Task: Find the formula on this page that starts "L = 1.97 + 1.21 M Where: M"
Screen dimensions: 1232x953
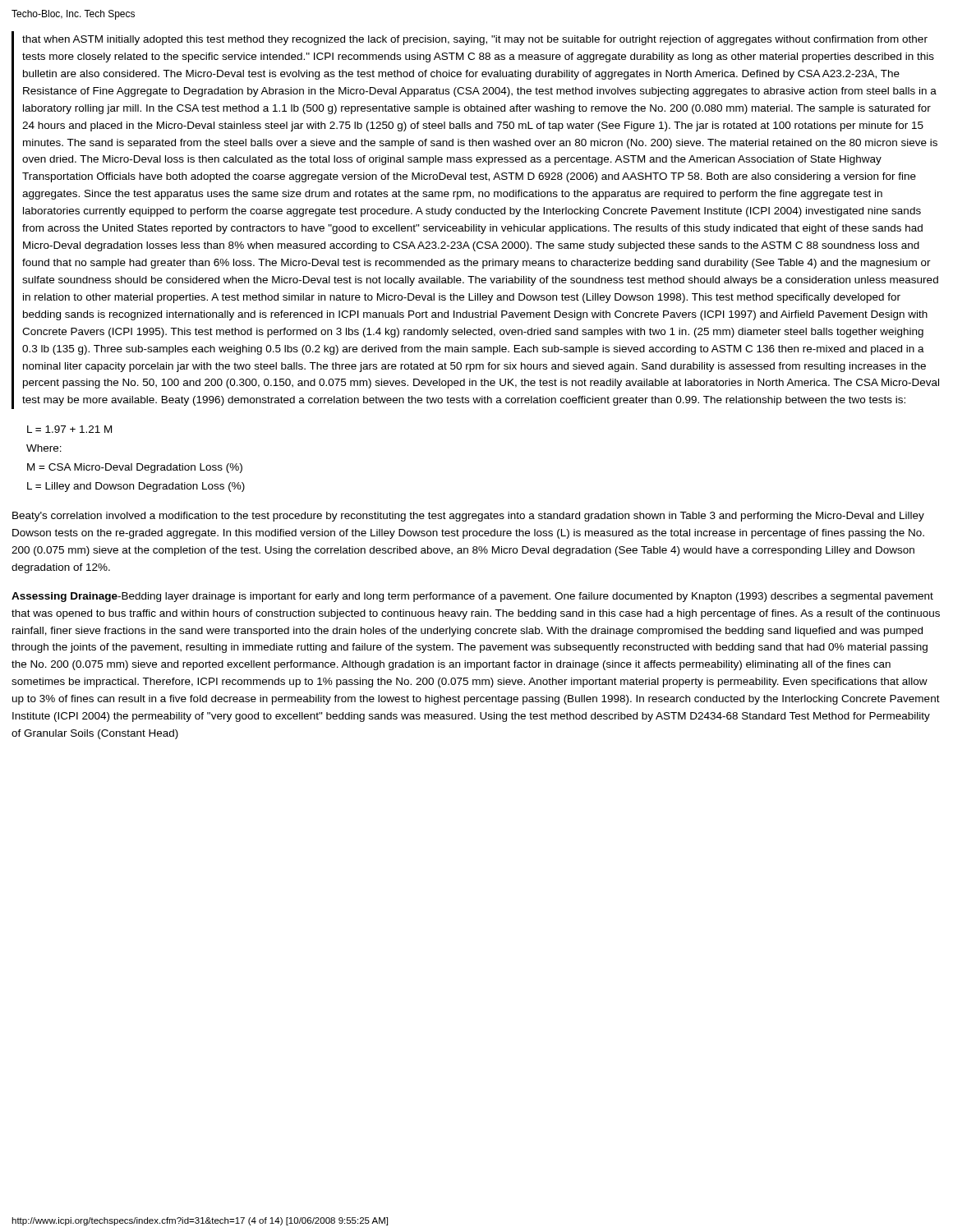Action: [x=136, y=458]
